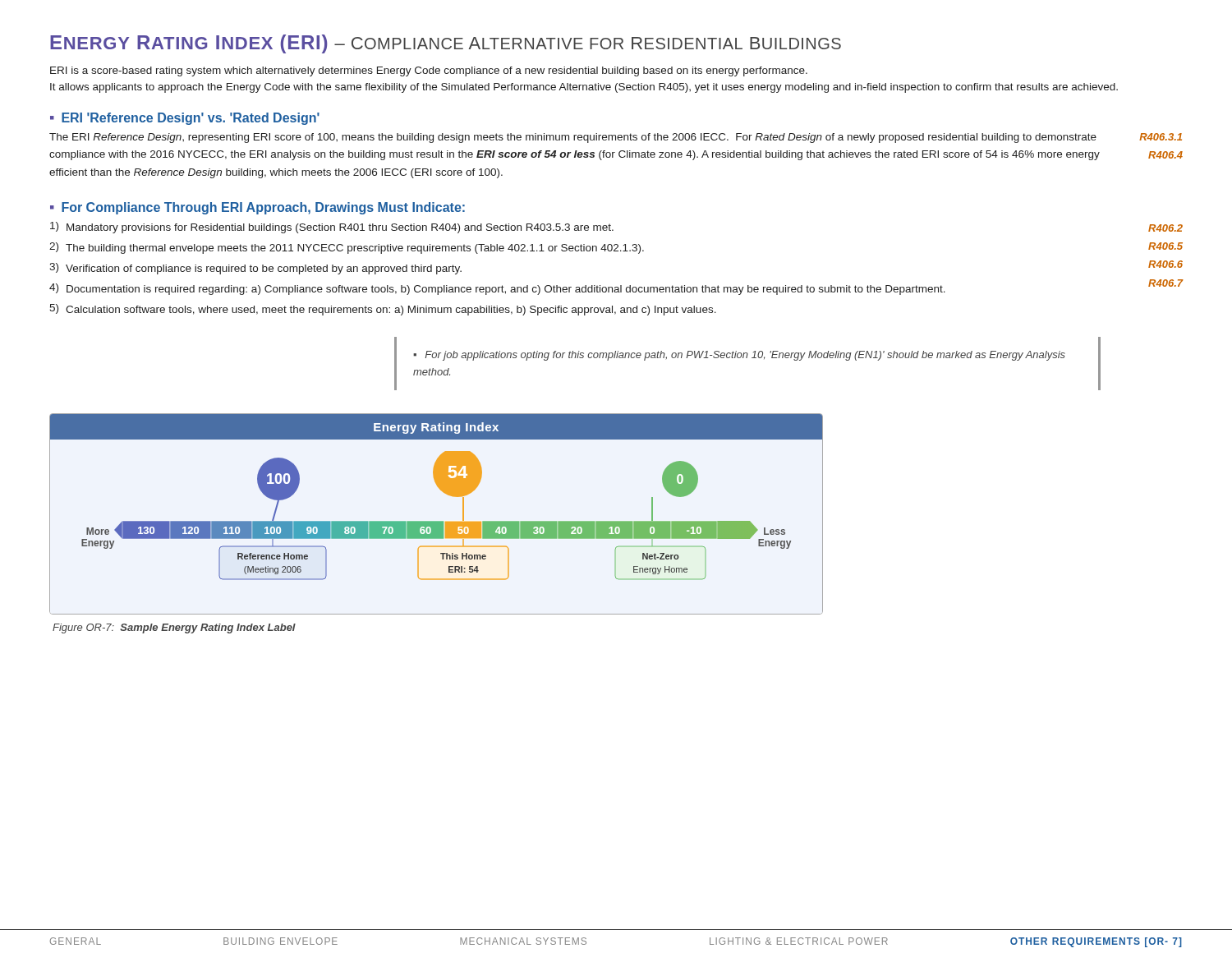Viewport: 1232px width, 953px height.
Task: Find the passage starting "Figure OR-7: Sample Energy Rating Index Label"
Action: click(174, 628)
